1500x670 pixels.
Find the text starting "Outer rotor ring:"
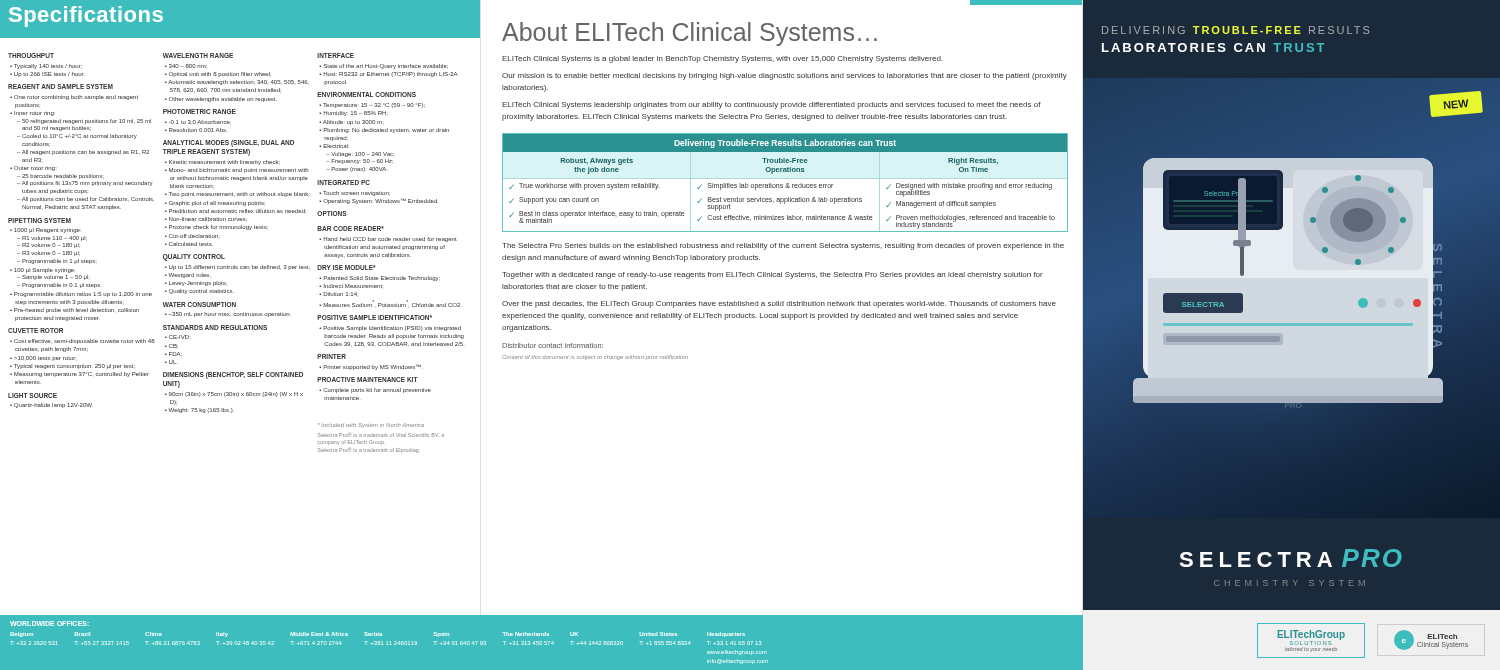pos(35,168)
